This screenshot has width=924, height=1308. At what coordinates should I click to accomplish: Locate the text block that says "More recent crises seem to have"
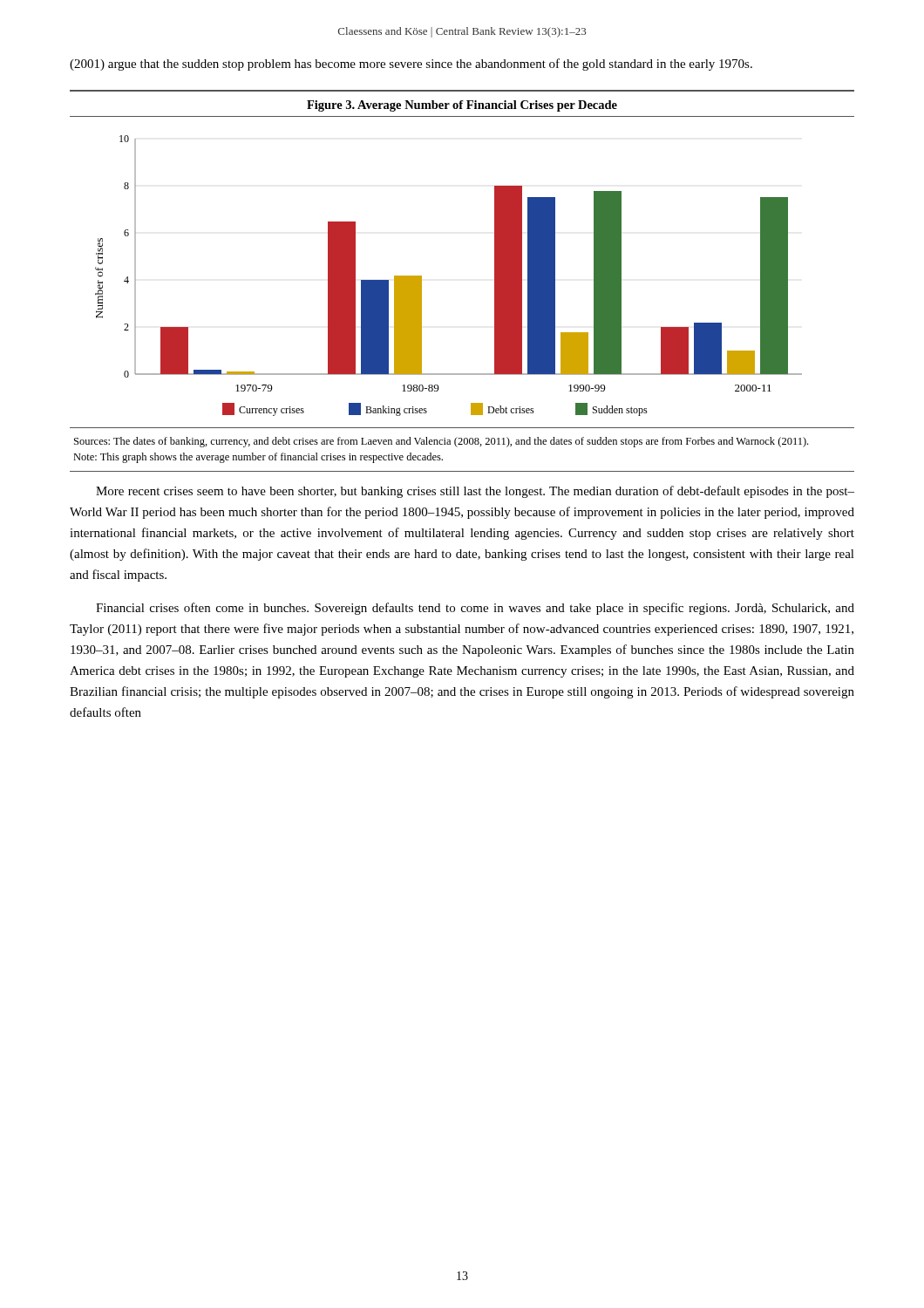462,532
